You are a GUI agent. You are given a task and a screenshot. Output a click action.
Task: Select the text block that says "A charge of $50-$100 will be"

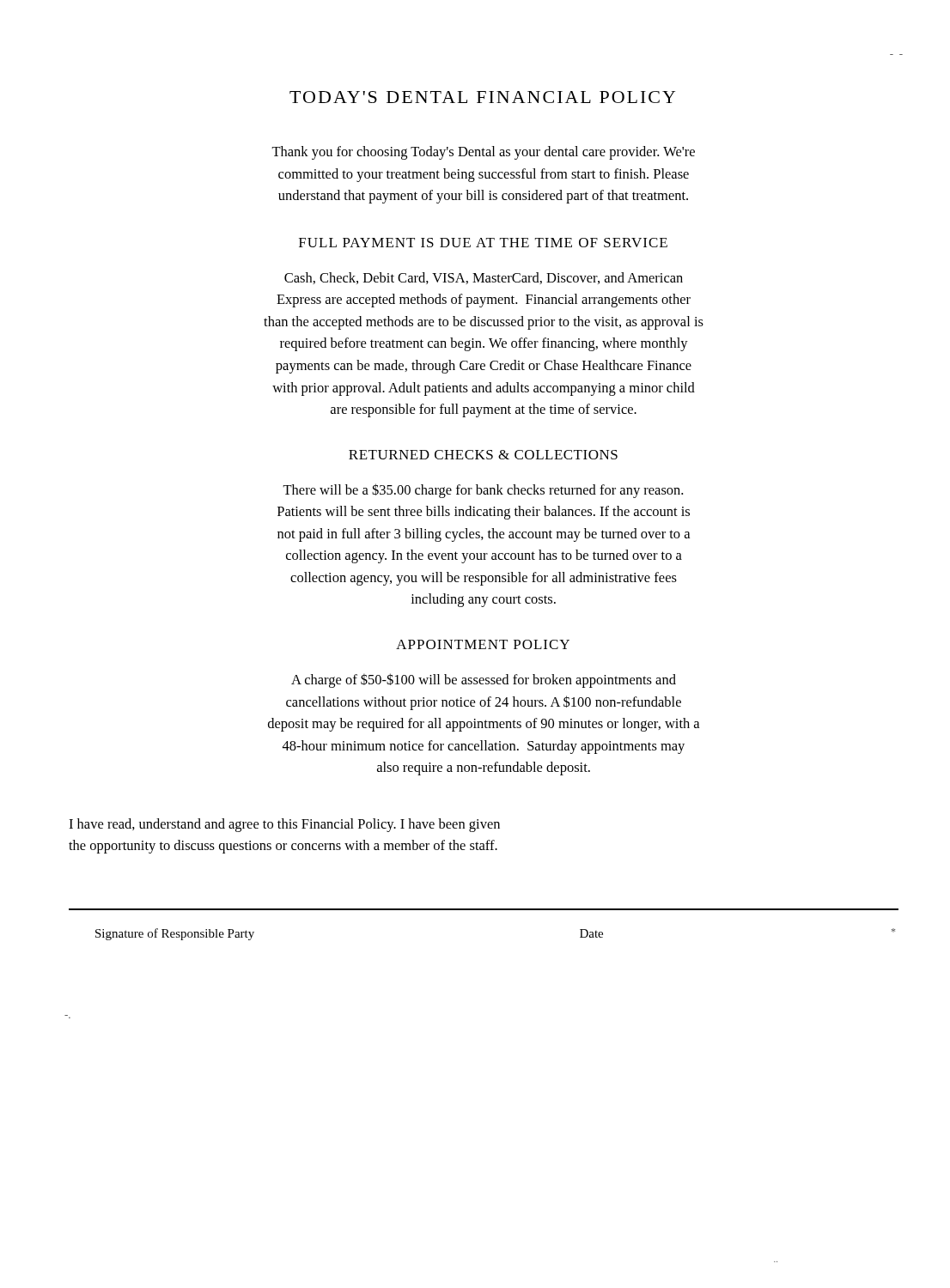click(x=484, y=724)
